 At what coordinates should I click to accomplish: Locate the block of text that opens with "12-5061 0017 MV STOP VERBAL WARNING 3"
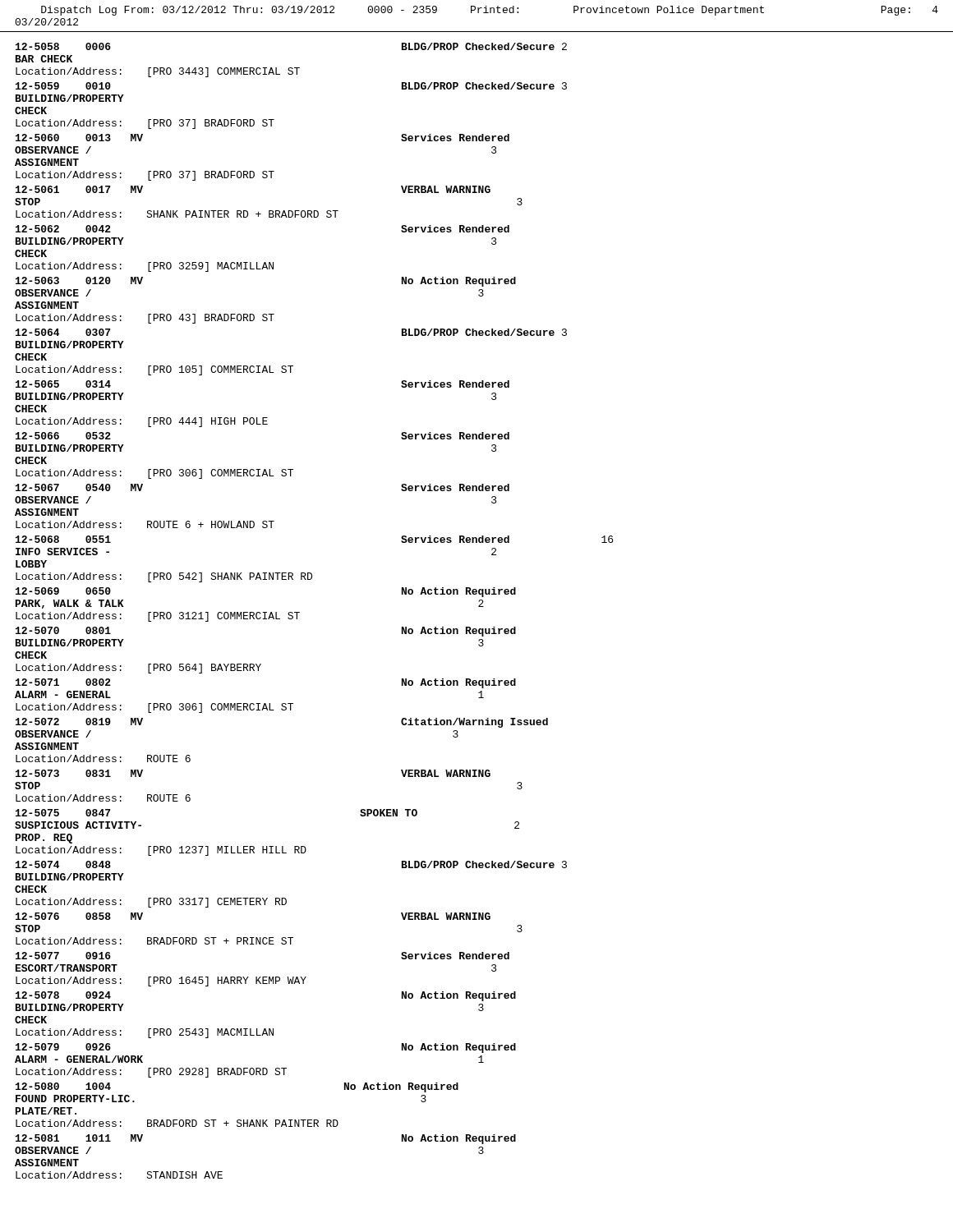point(476,202)
